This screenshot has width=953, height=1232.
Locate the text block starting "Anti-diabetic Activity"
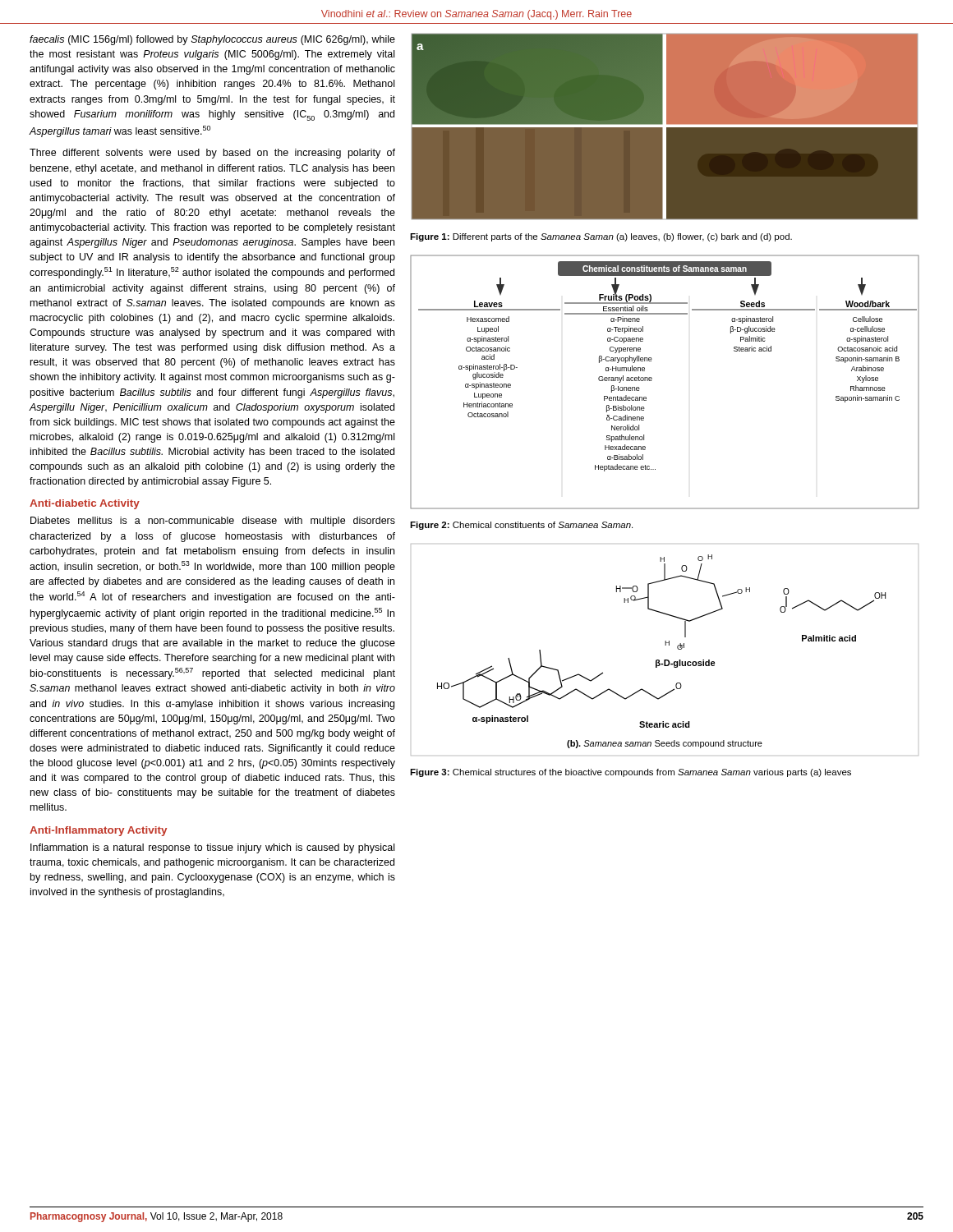[x=85, y=504]
